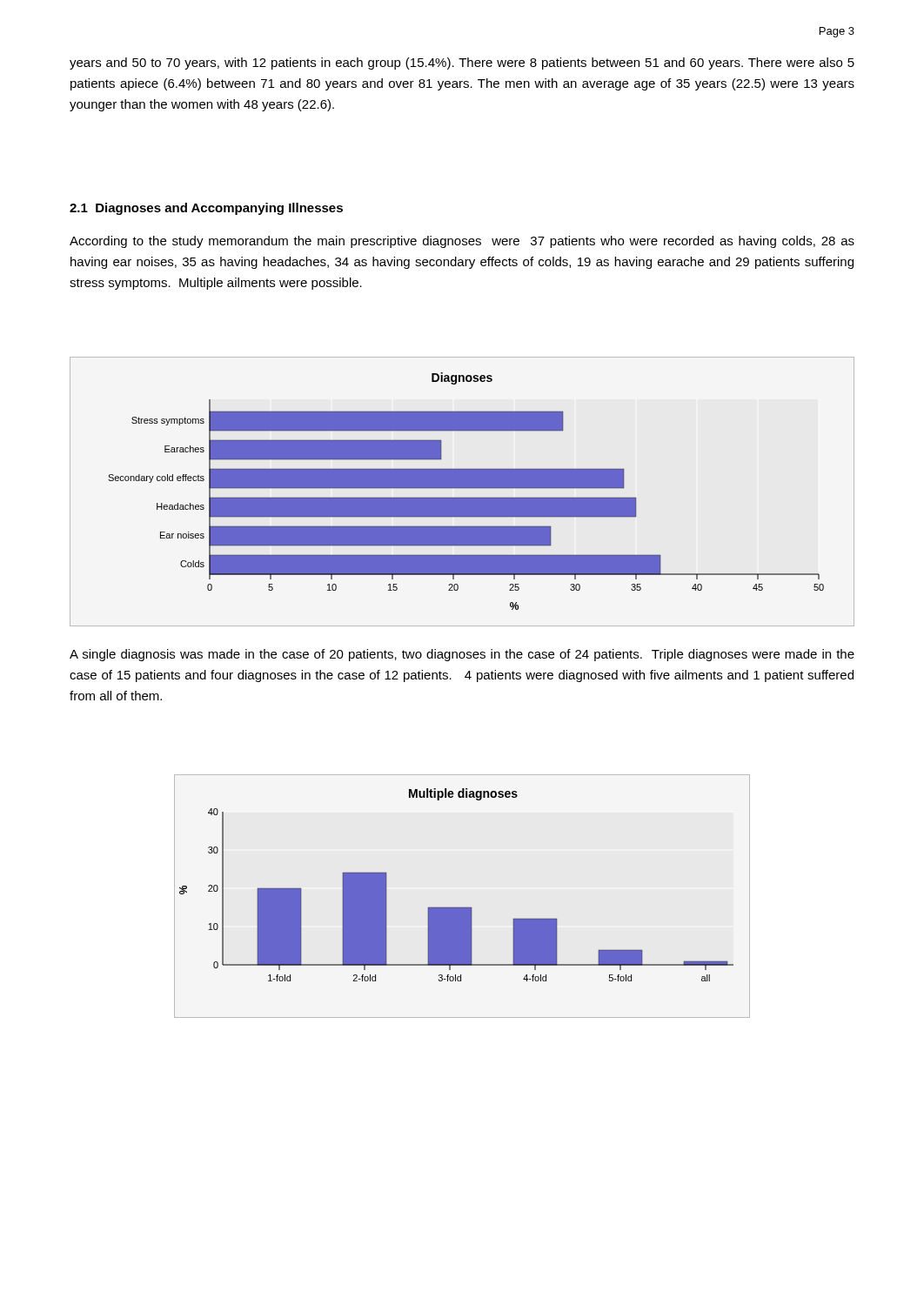Screen dimensions: 1305x924
Task: Locate the element starting "years and 50 to 70 years, with 12"
Action: [462, 83]
